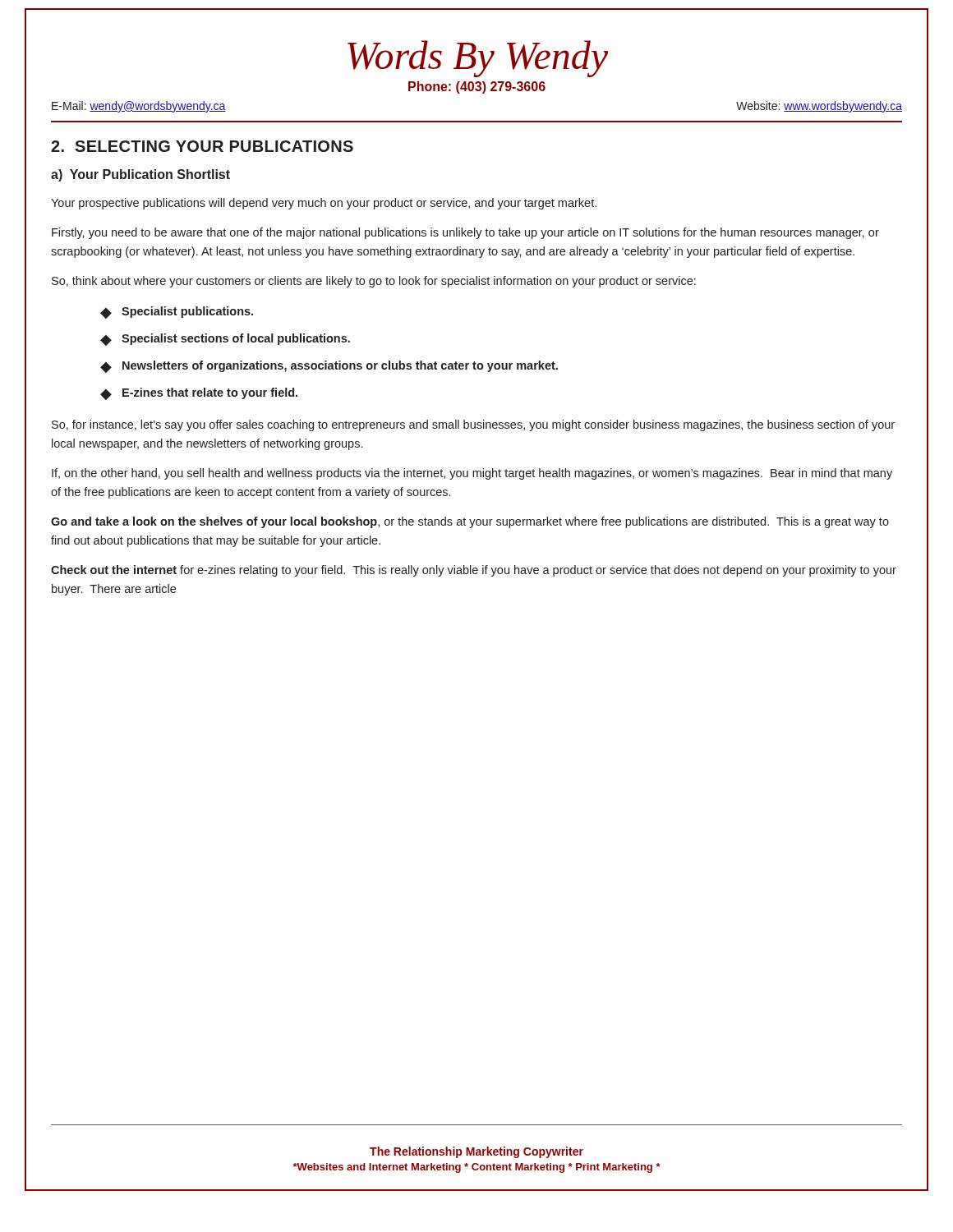Point to "◆ Specialist sections of local publications."
Image resolution: width=953 pixels, height=1232 pixels.
click(x=225, y=340)
